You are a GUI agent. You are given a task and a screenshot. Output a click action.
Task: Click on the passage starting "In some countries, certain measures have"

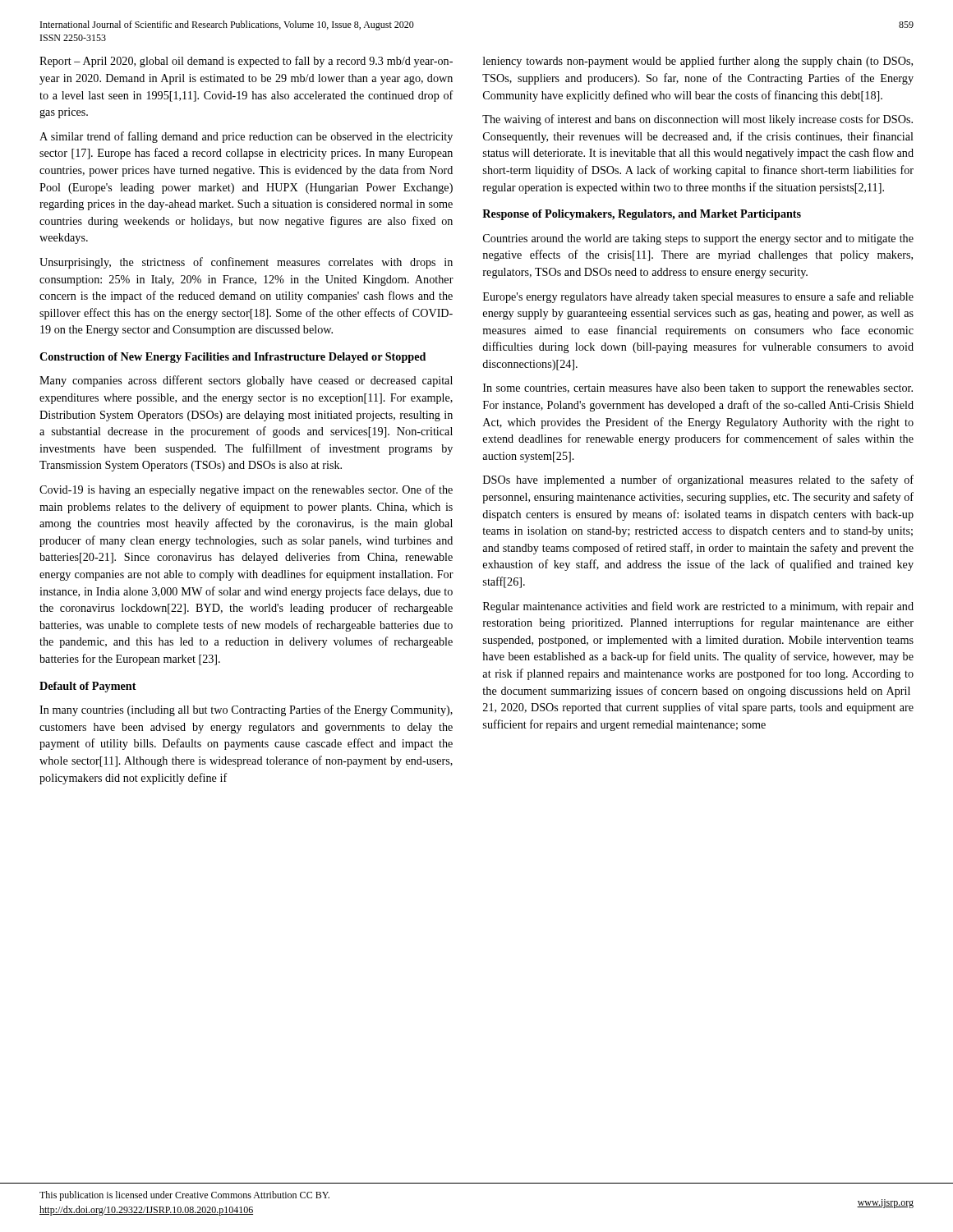698,422
